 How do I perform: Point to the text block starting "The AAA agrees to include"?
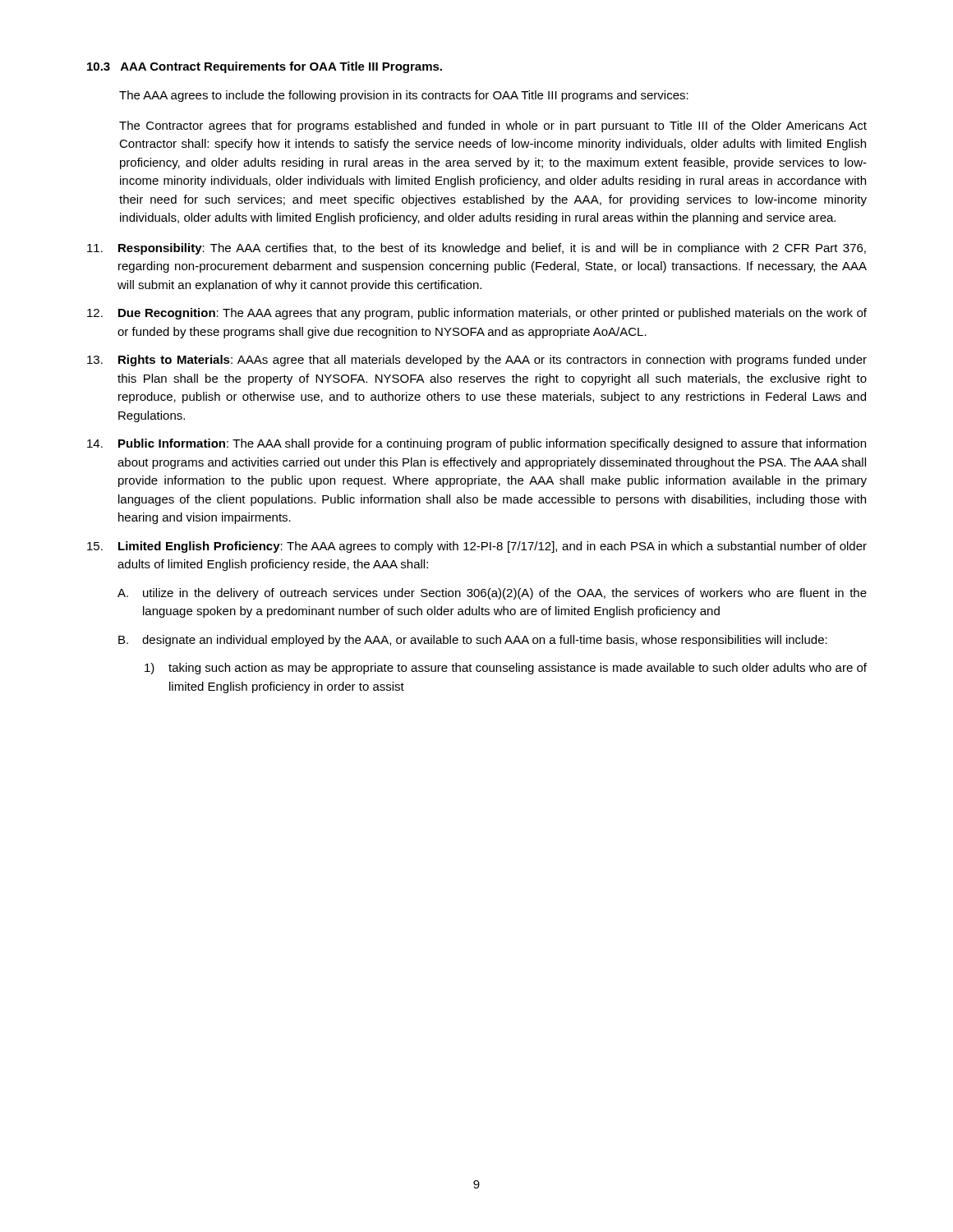click(404, 95)
